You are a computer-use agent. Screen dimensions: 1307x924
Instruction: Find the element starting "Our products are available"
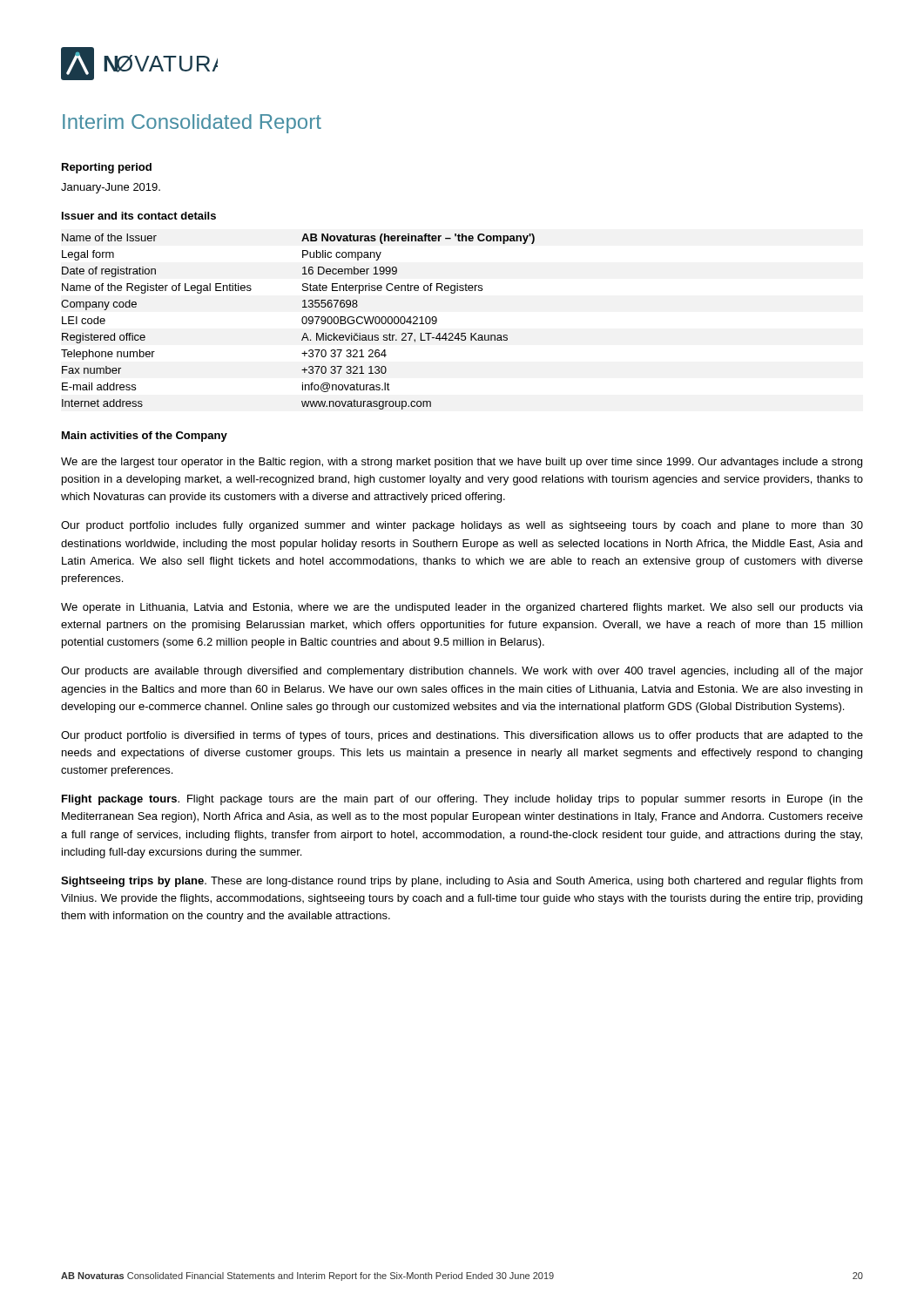[x=462, y=689]
